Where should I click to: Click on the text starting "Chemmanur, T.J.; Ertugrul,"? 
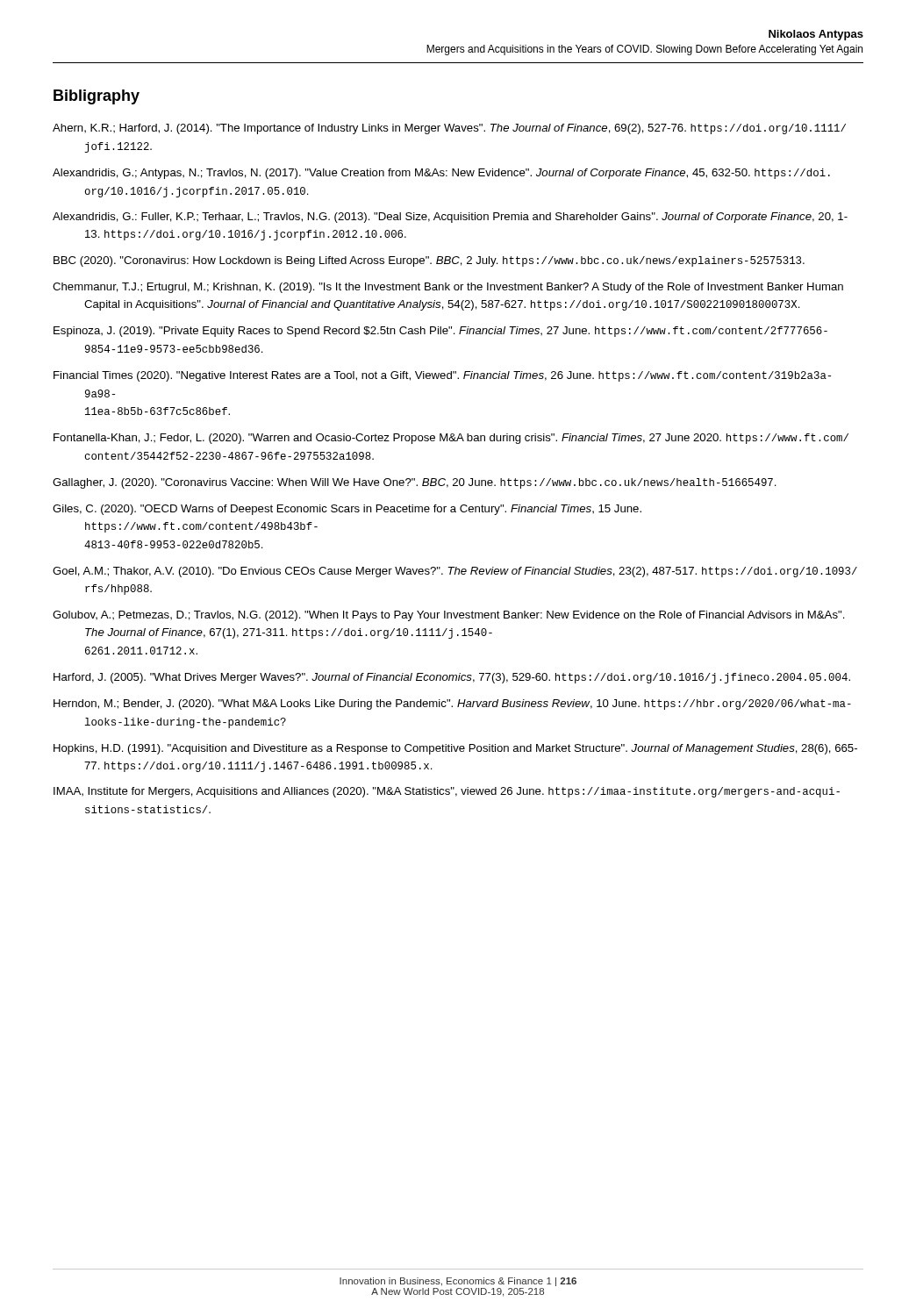pos(448,296)
